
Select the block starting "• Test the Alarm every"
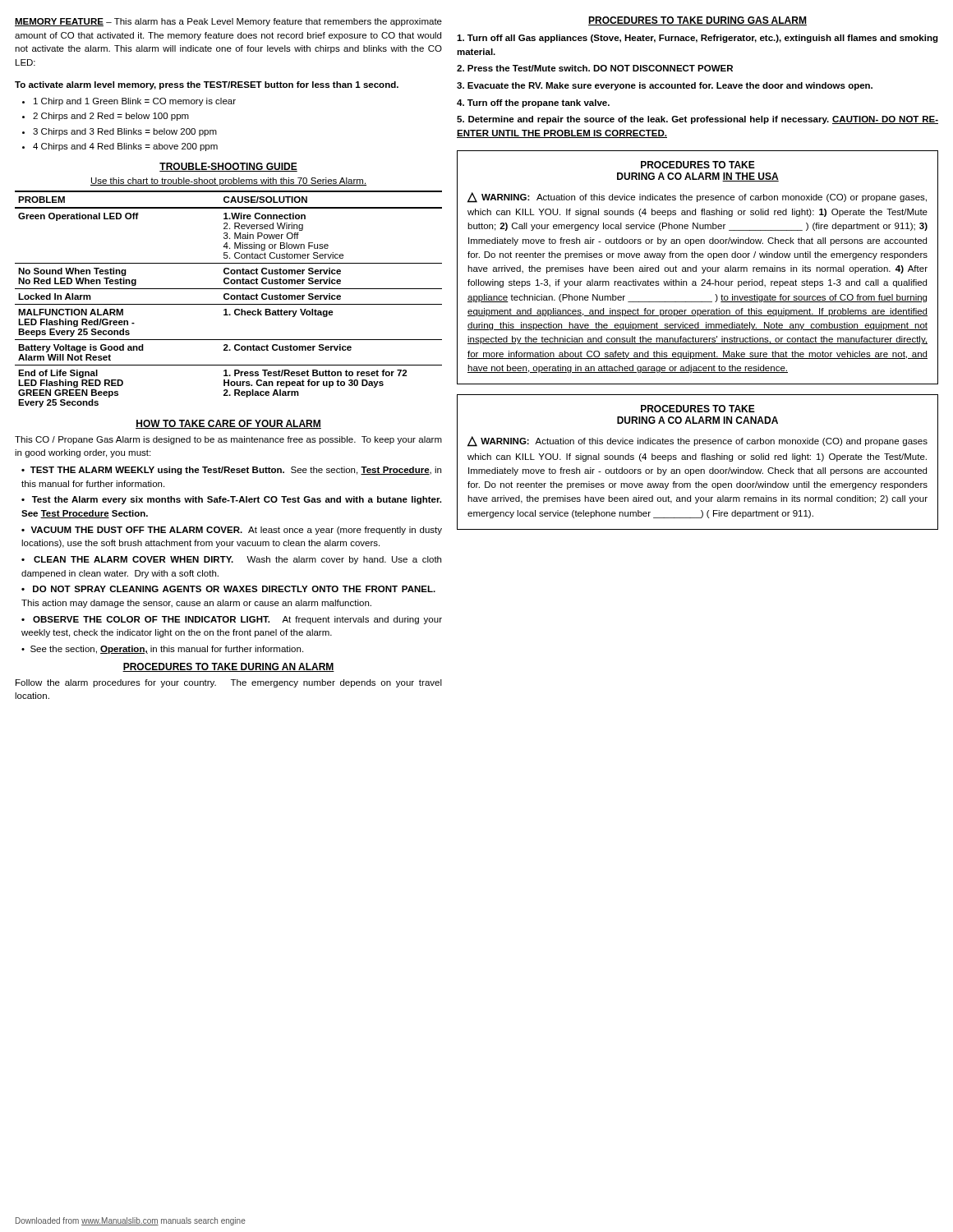tap(232, 507)
